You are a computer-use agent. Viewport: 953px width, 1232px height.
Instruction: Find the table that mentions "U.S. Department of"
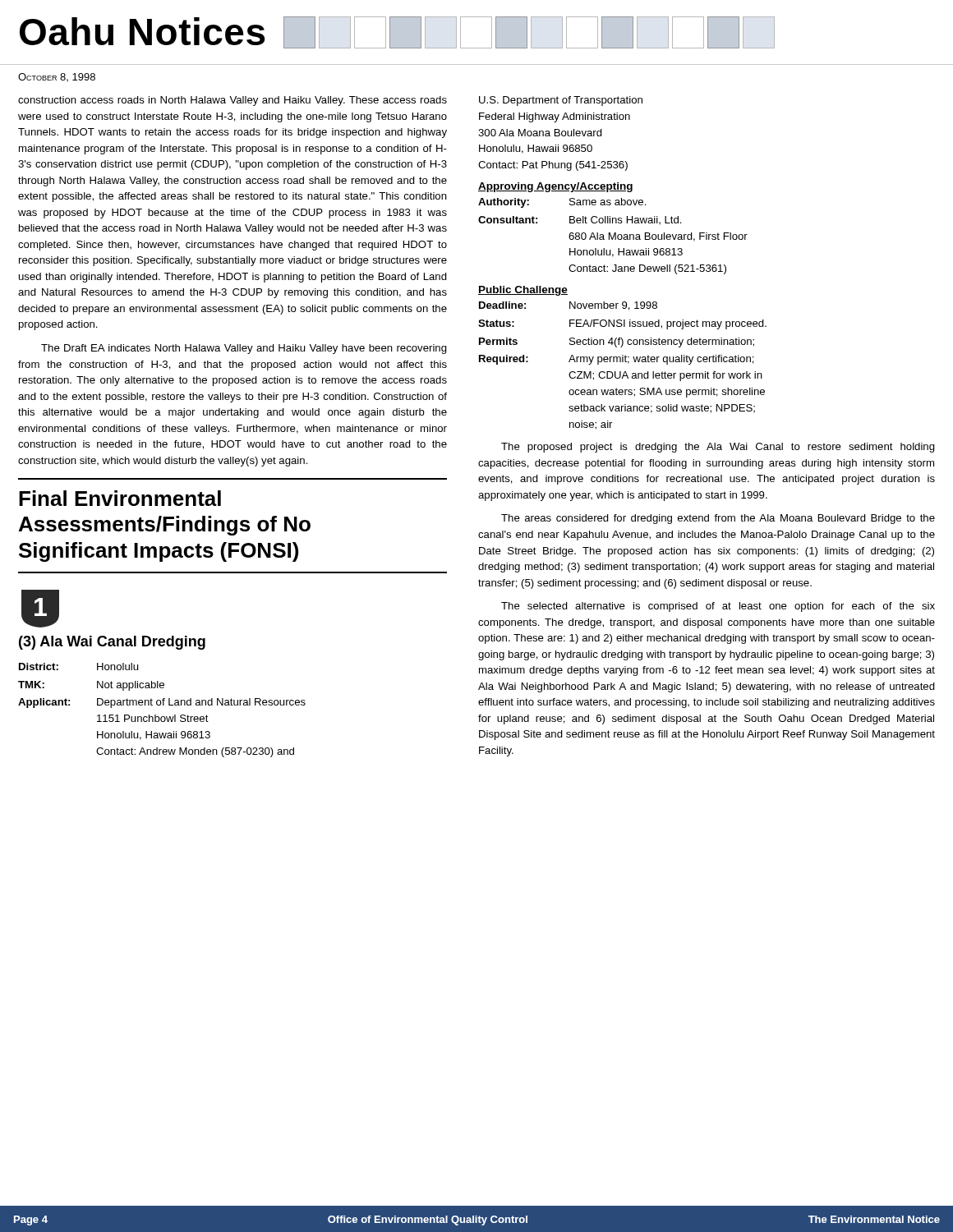(707, 133)
